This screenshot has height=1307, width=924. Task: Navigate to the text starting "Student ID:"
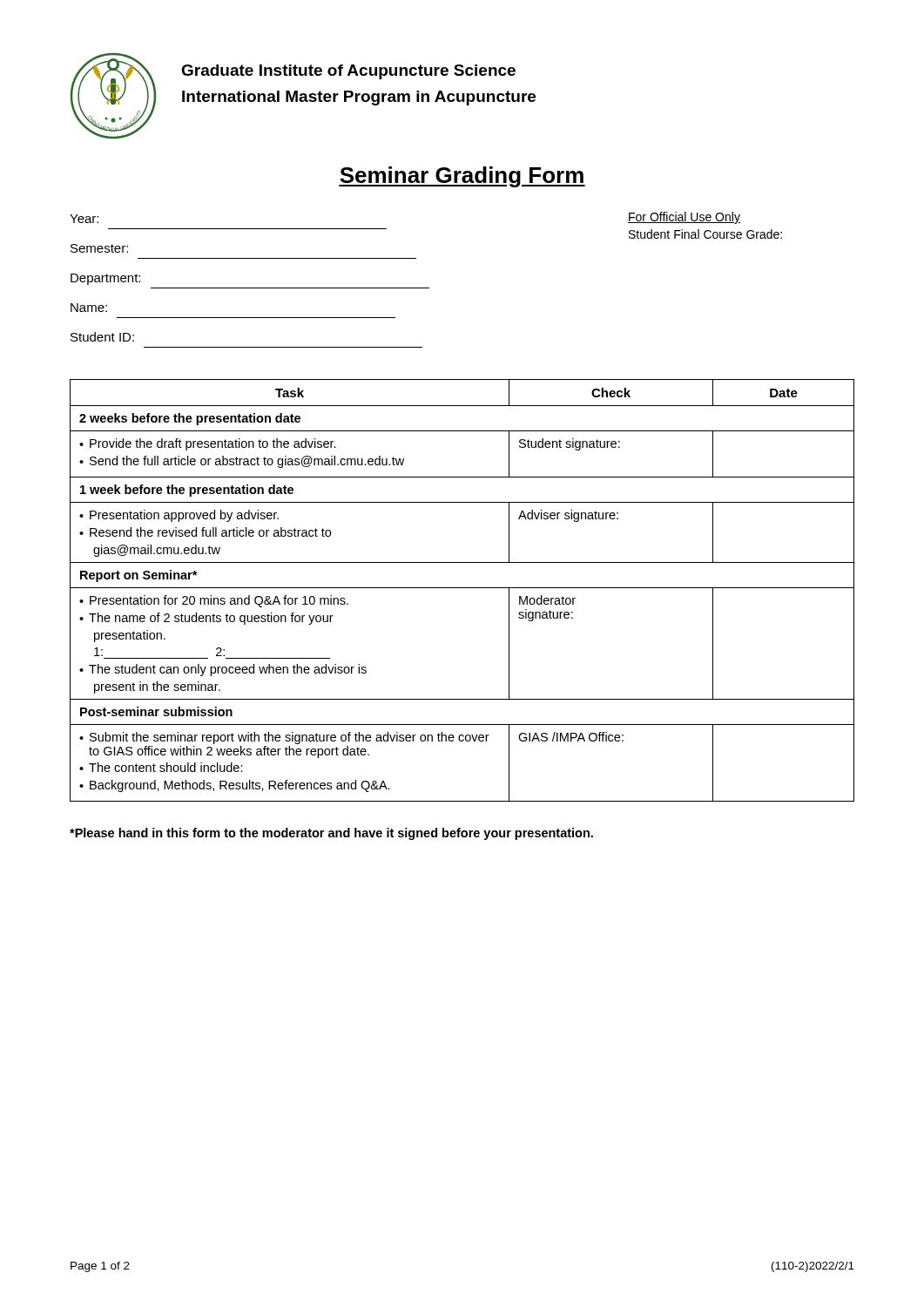[x=246, y=337]
